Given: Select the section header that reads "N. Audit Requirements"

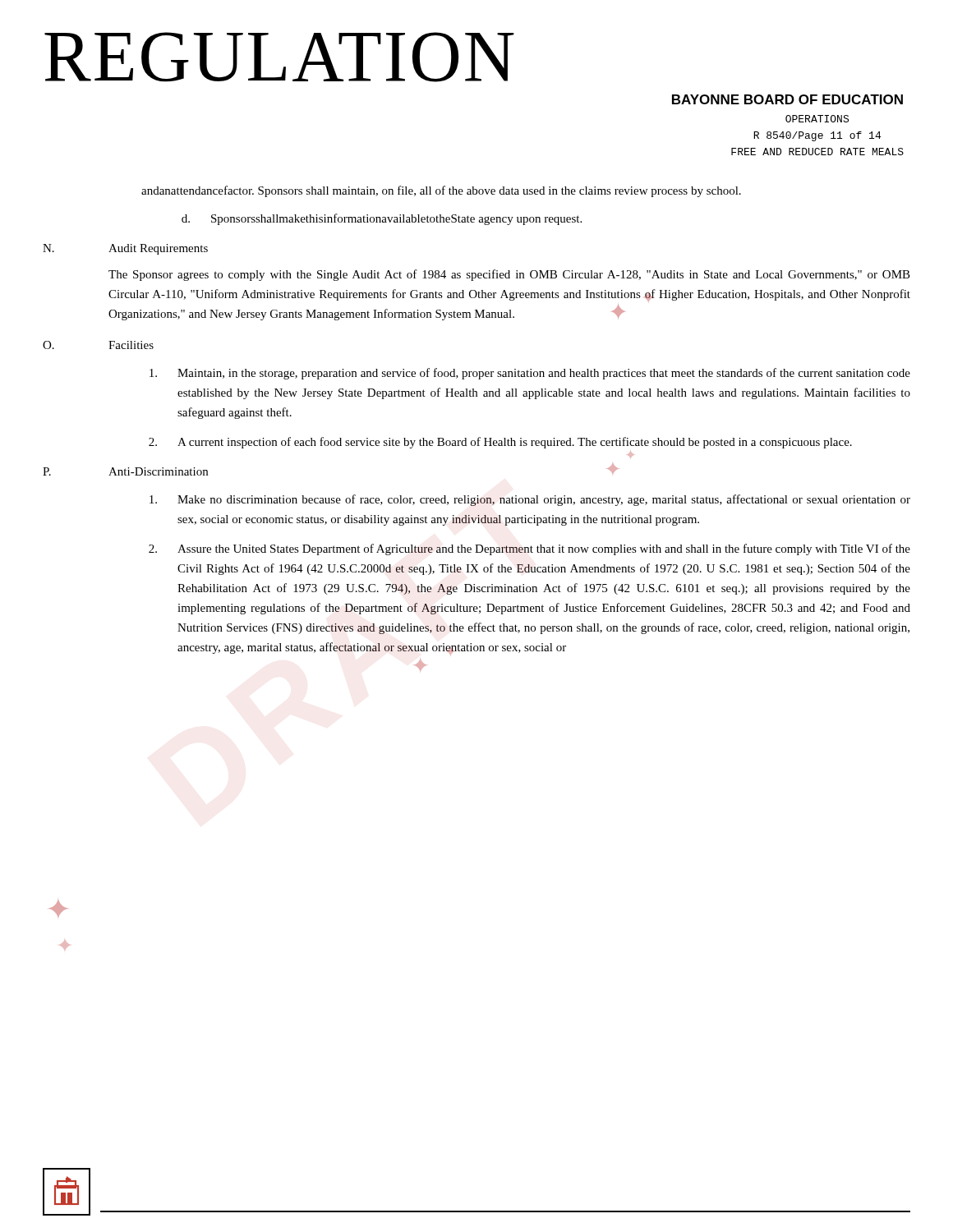Looking at the screenshot, I should 125,249.
